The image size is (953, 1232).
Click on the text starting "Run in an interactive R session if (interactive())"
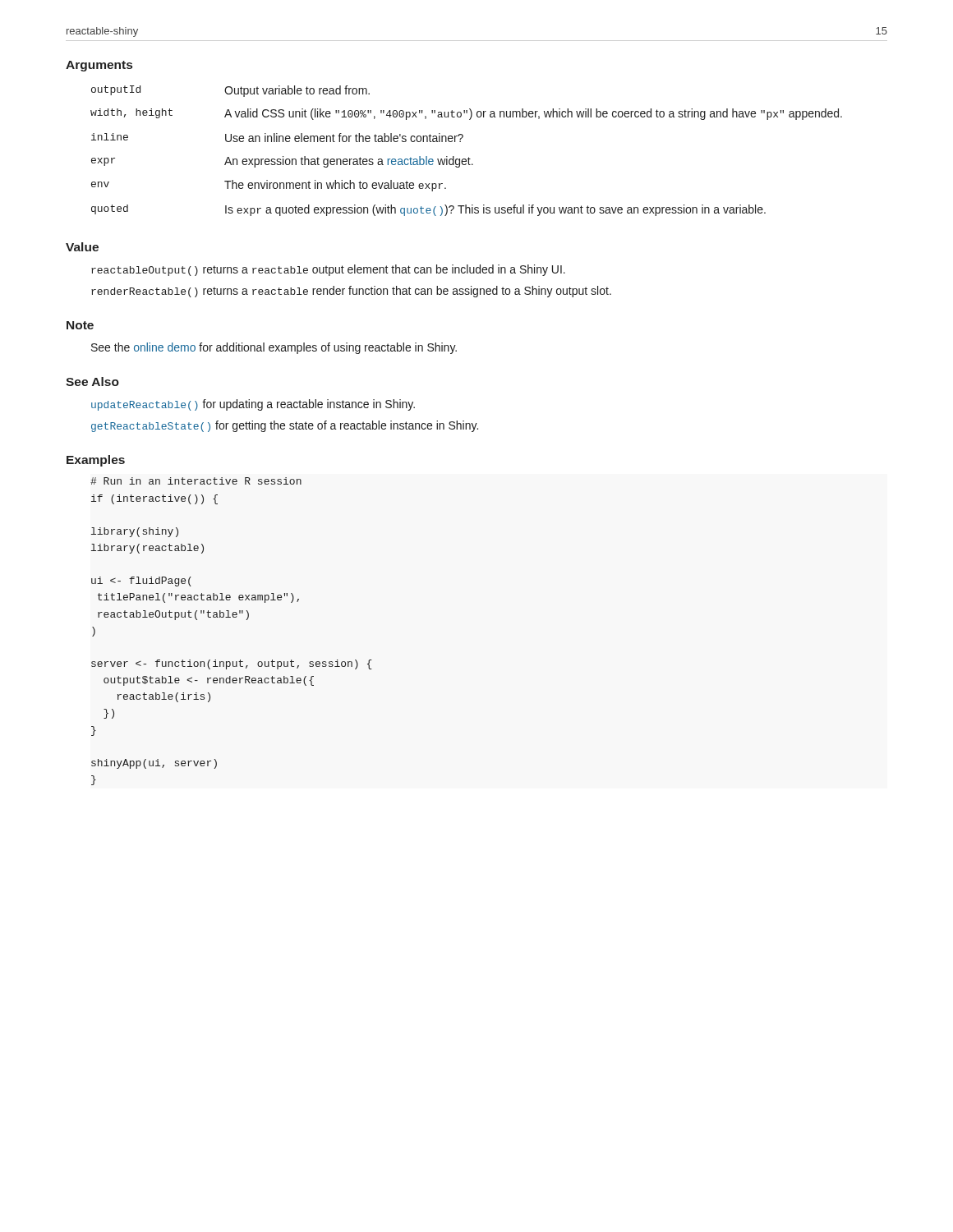point(196,481)
